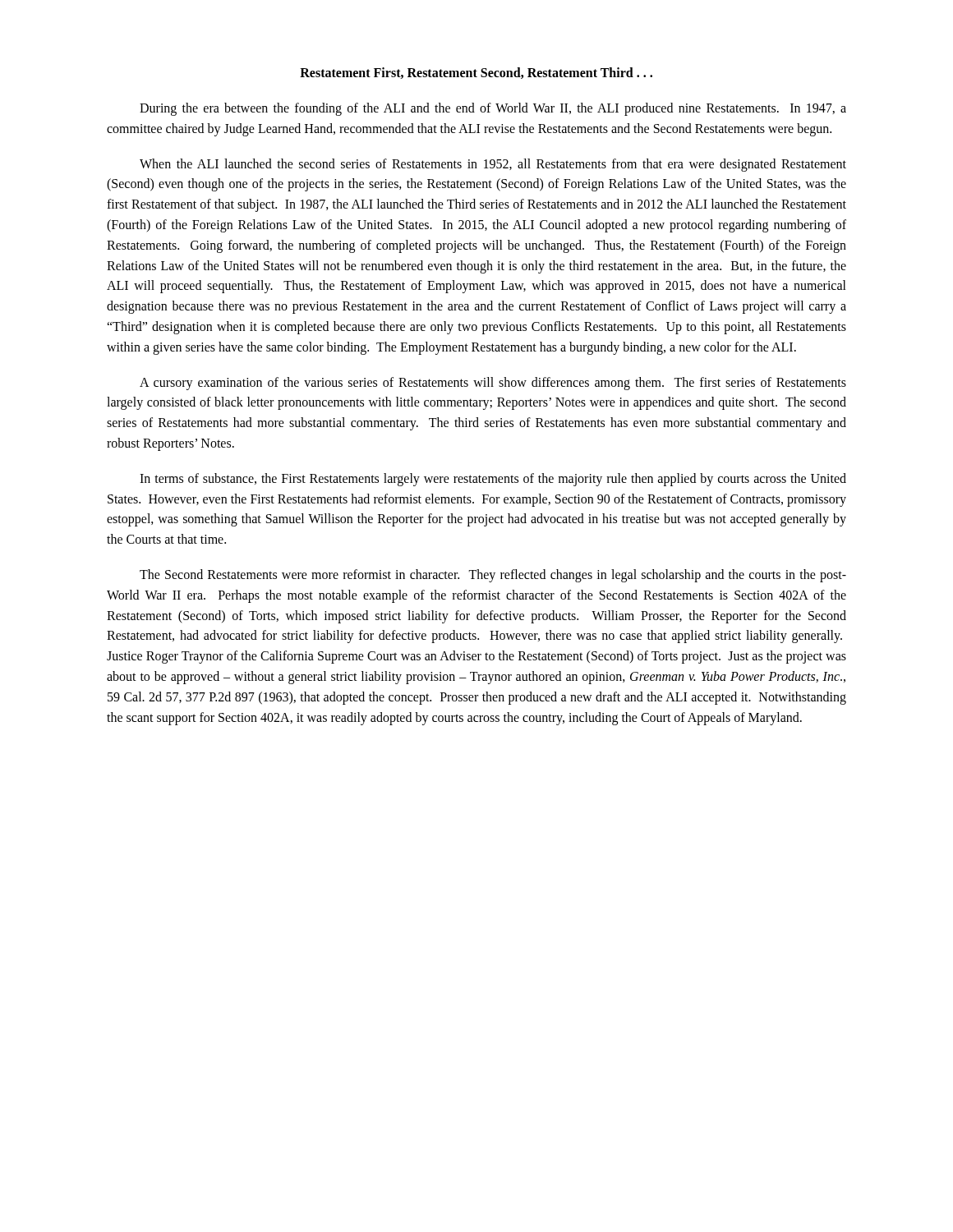Screen dimensions: 1232x953
Task: Select the block starting "A cursory examination of the various series"
Action: 476,413
